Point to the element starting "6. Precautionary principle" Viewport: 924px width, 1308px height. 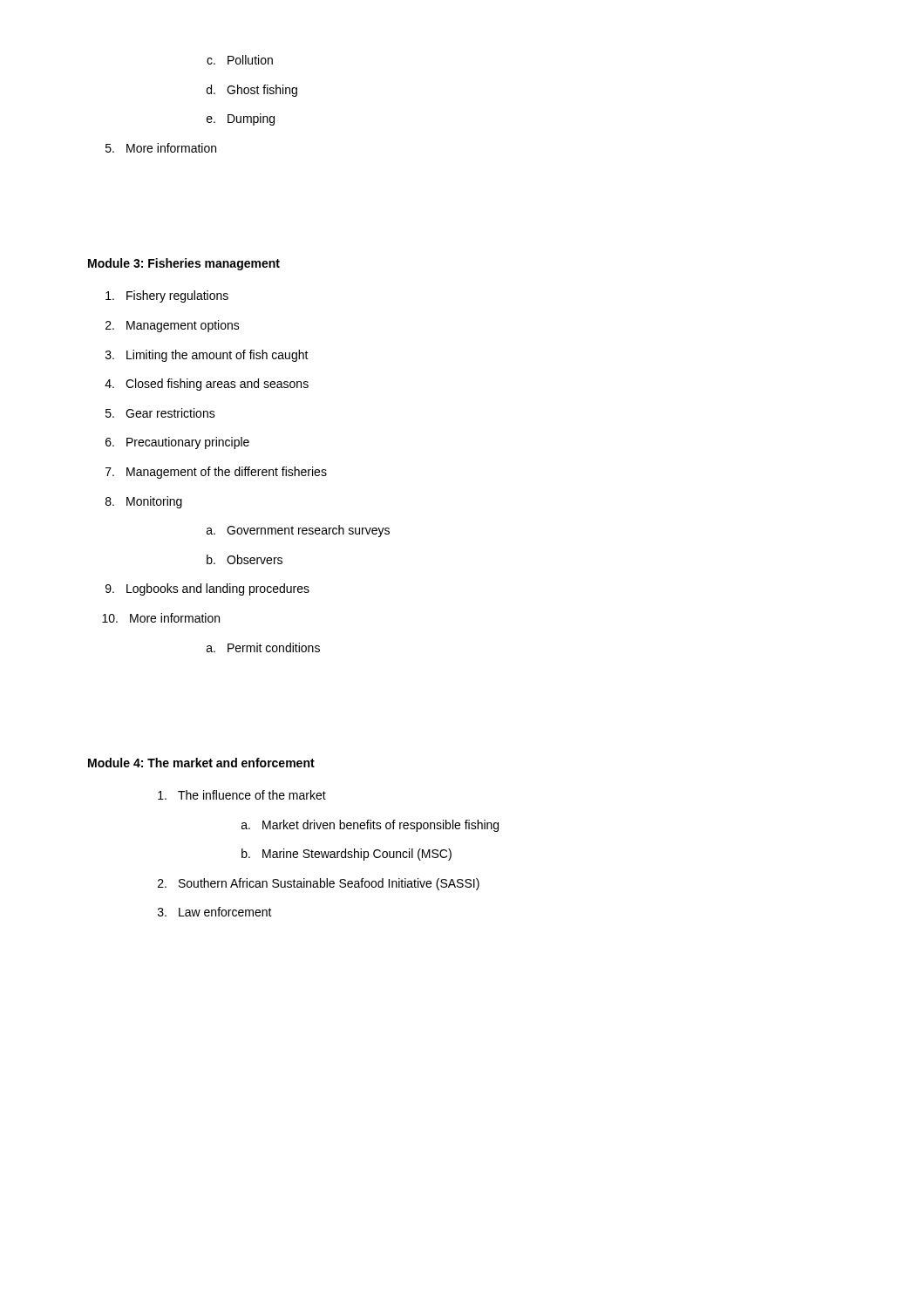177,443
